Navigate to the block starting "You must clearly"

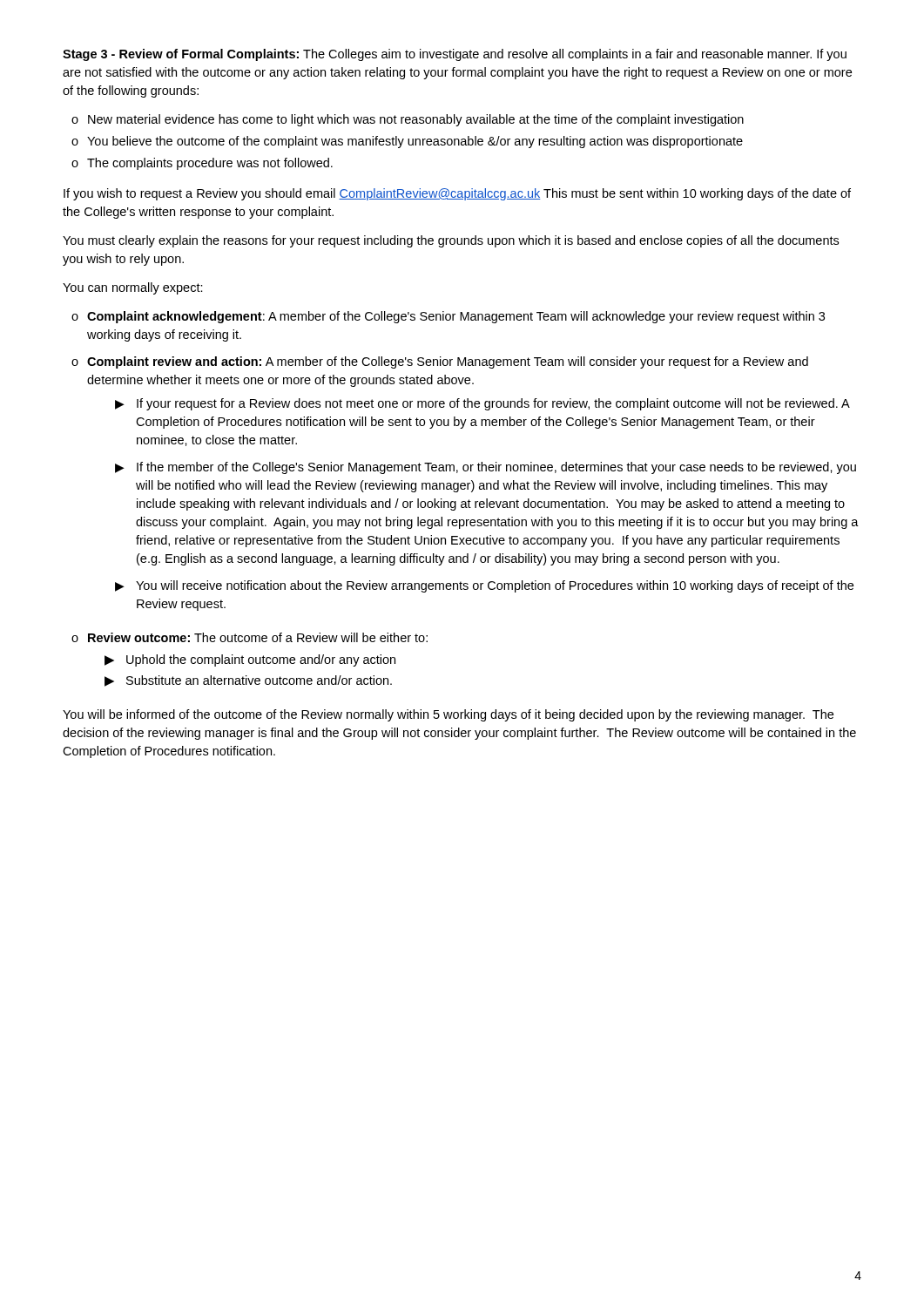point(462,250)
